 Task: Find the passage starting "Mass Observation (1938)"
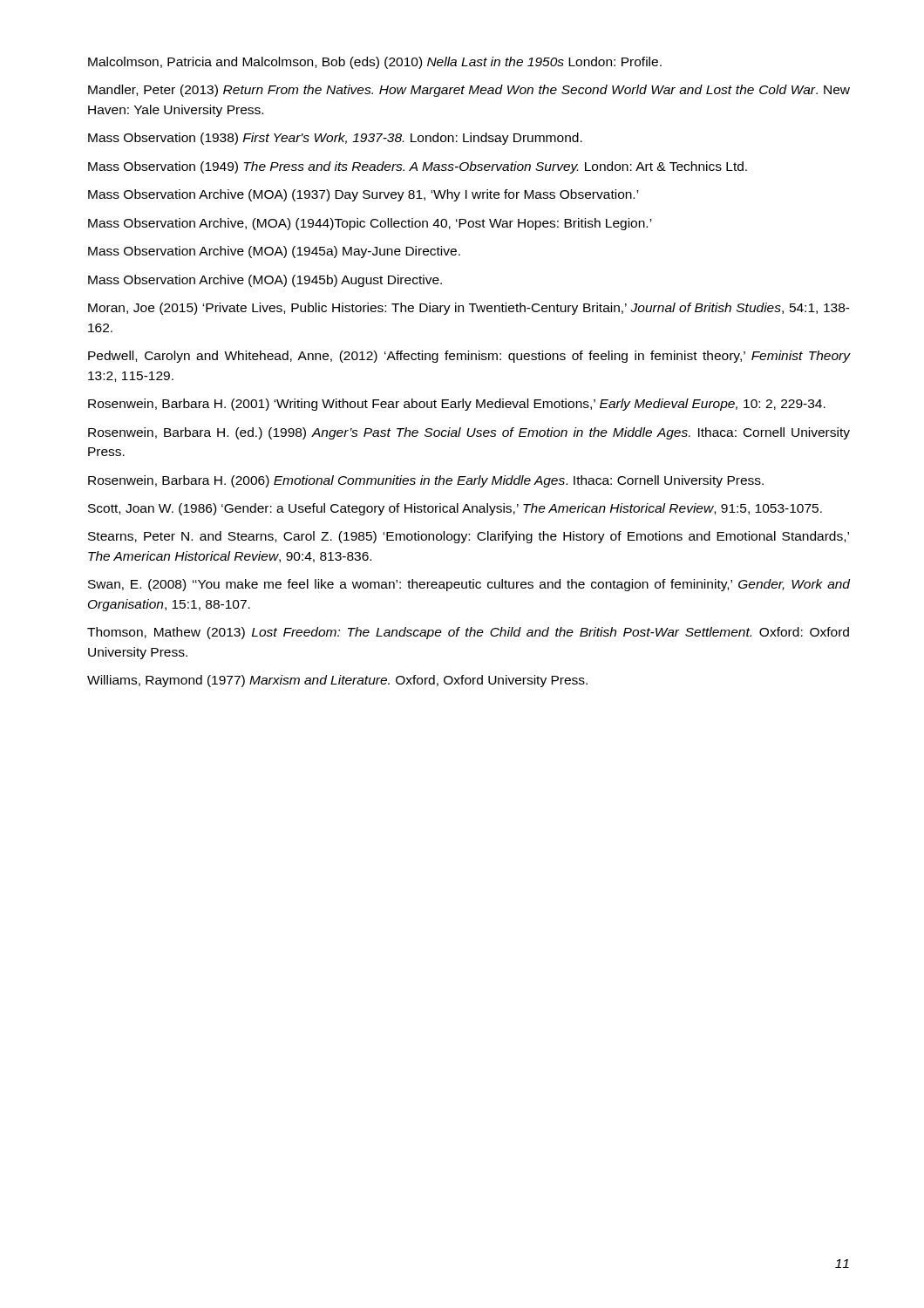click(x=335, y=138)
